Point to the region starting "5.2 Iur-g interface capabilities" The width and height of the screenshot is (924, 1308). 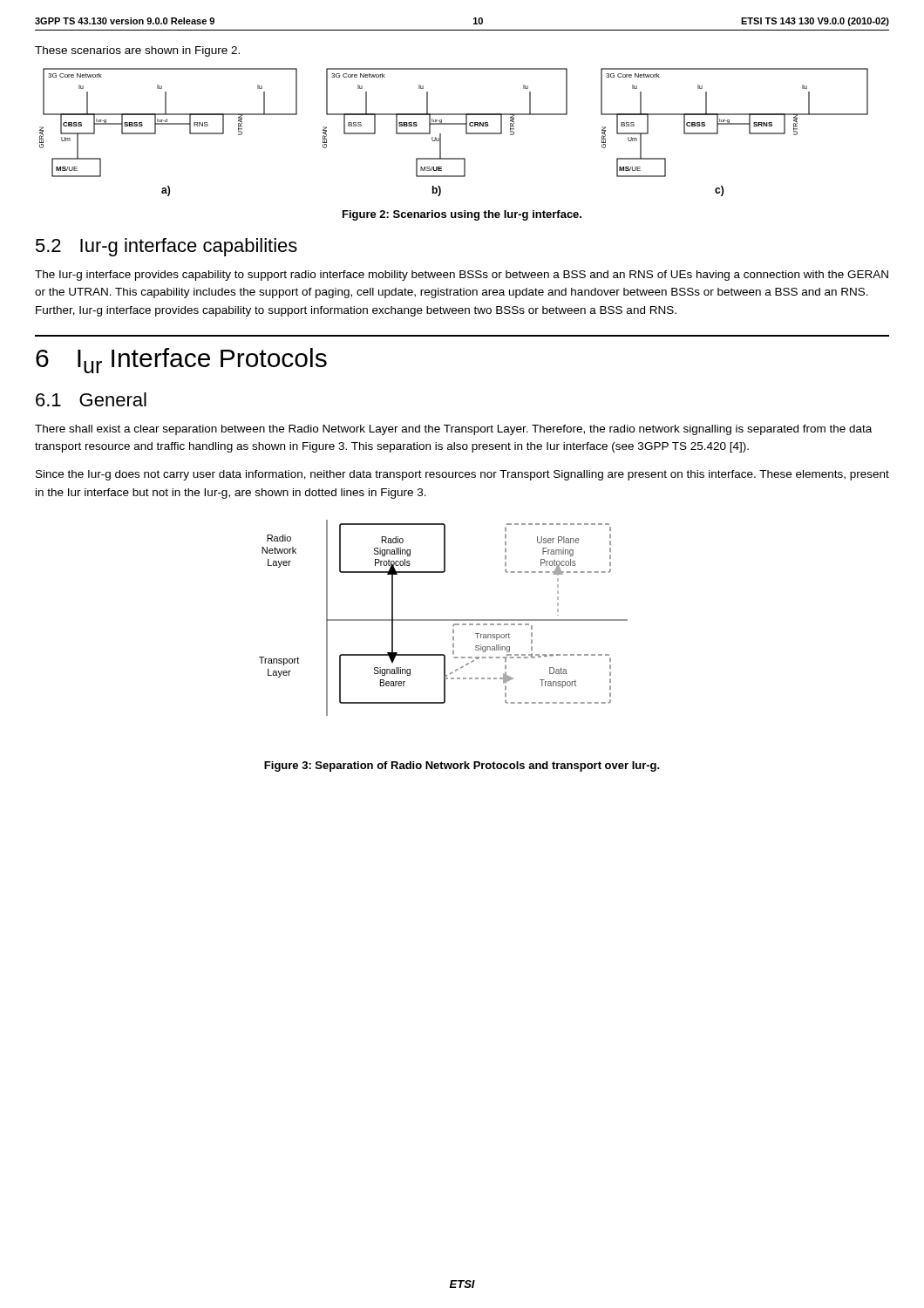[x=166, y=246]
